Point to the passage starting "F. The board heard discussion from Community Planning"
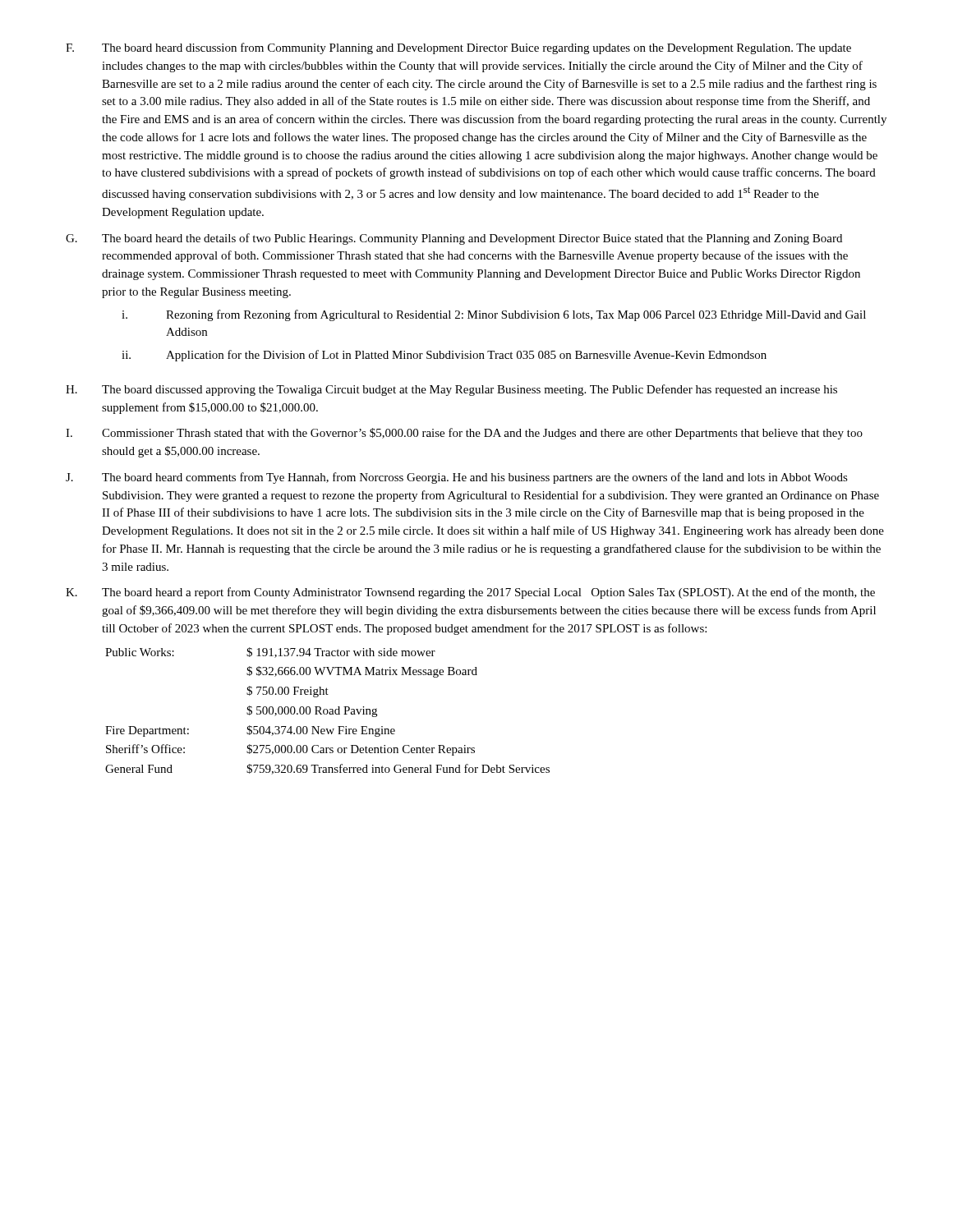This screenshot has height=1232, width=953. (x=476, y=130)
